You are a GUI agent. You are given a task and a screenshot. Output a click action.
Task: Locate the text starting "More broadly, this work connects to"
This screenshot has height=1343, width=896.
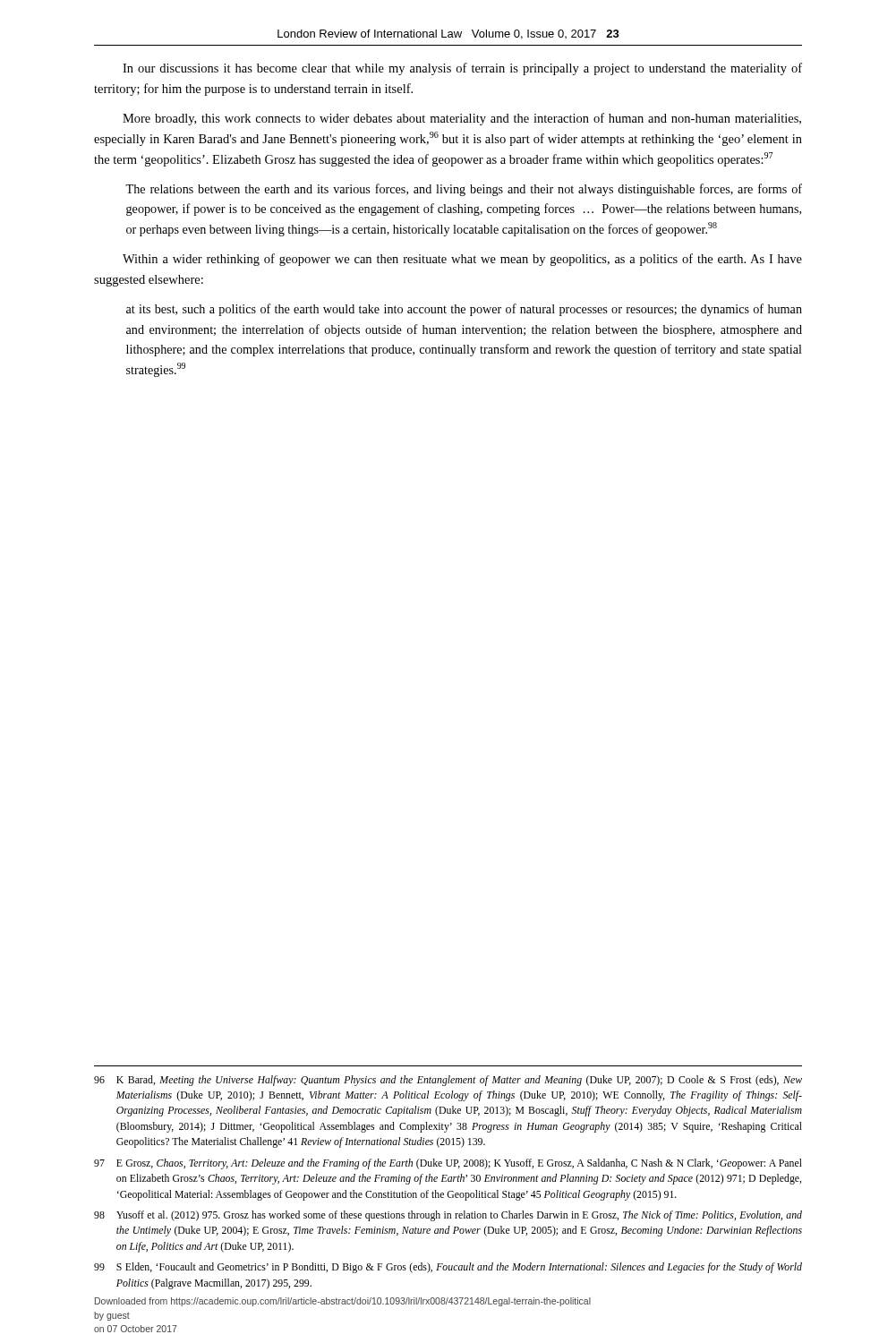(x=448, y=139)
